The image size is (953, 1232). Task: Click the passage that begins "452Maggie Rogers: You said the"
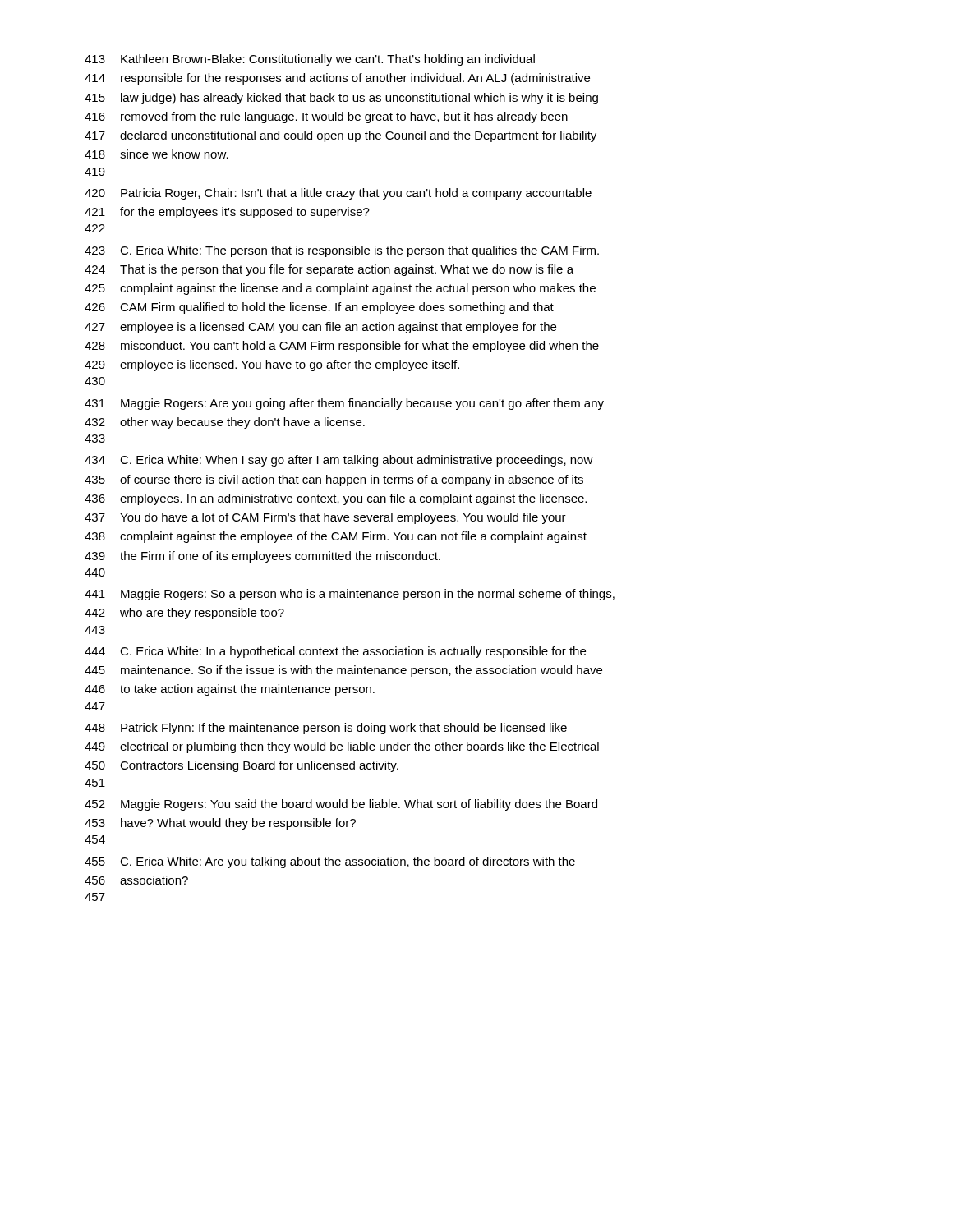pyautogui.click(x=476, y=813)
